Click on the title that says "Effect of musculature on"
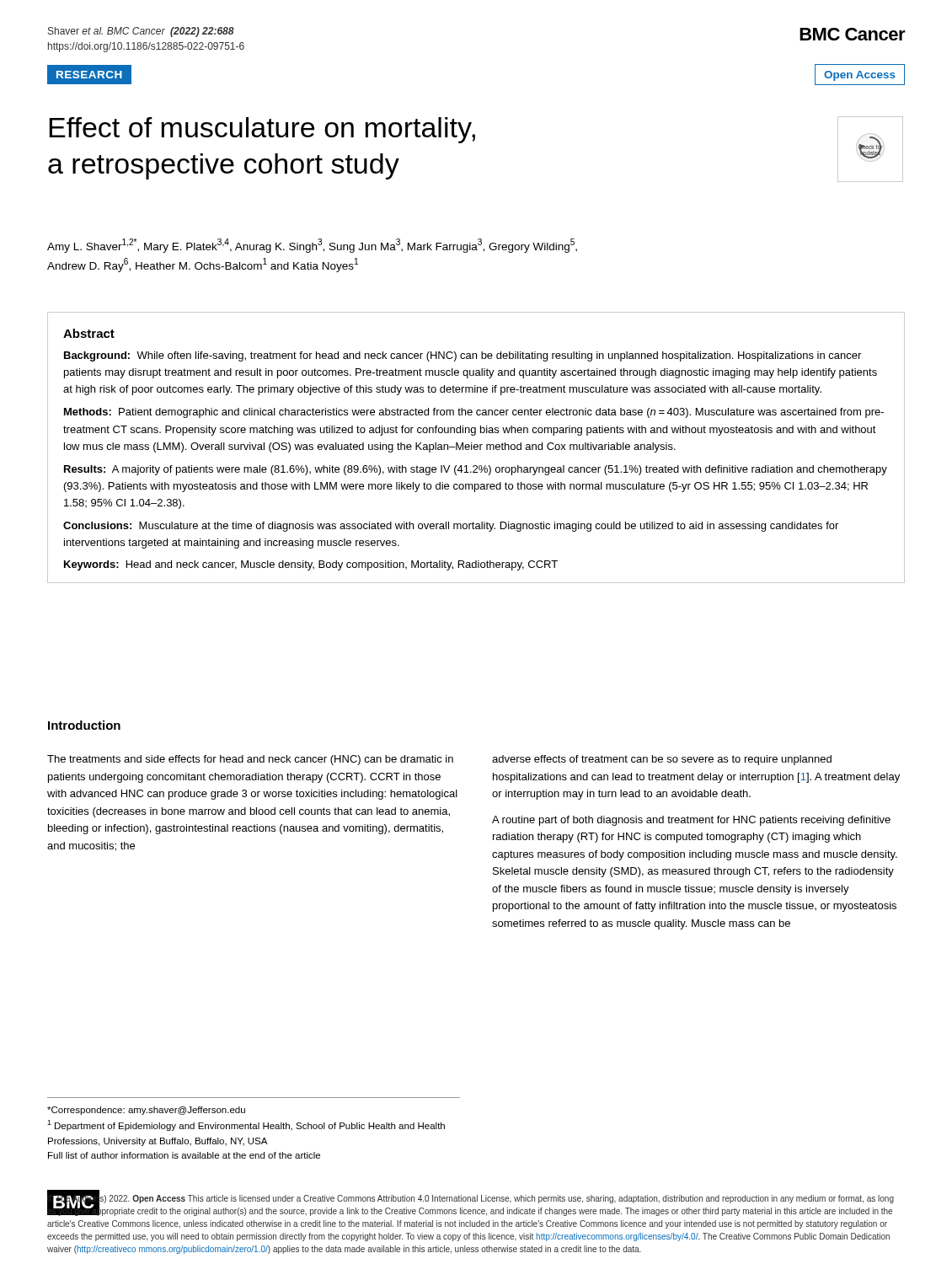Image resolution: width=952 pixels, height=1264 pixels. pyautogui.click(x=409, y=145)
